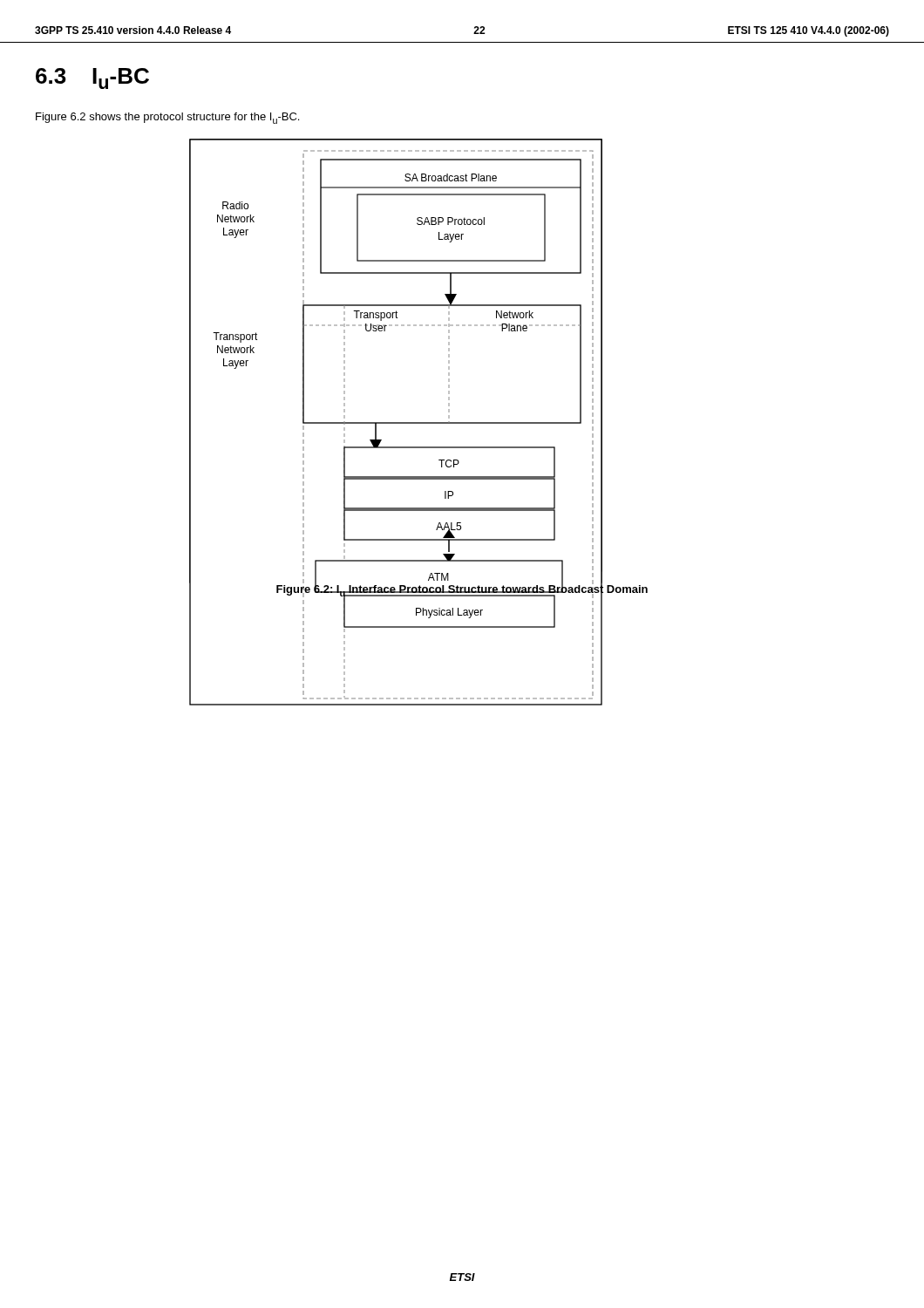Find the text block with the text "Figure 6.2 shows the"
Viewport: 924px width, 1308px height.
click(x=168, y=118)
